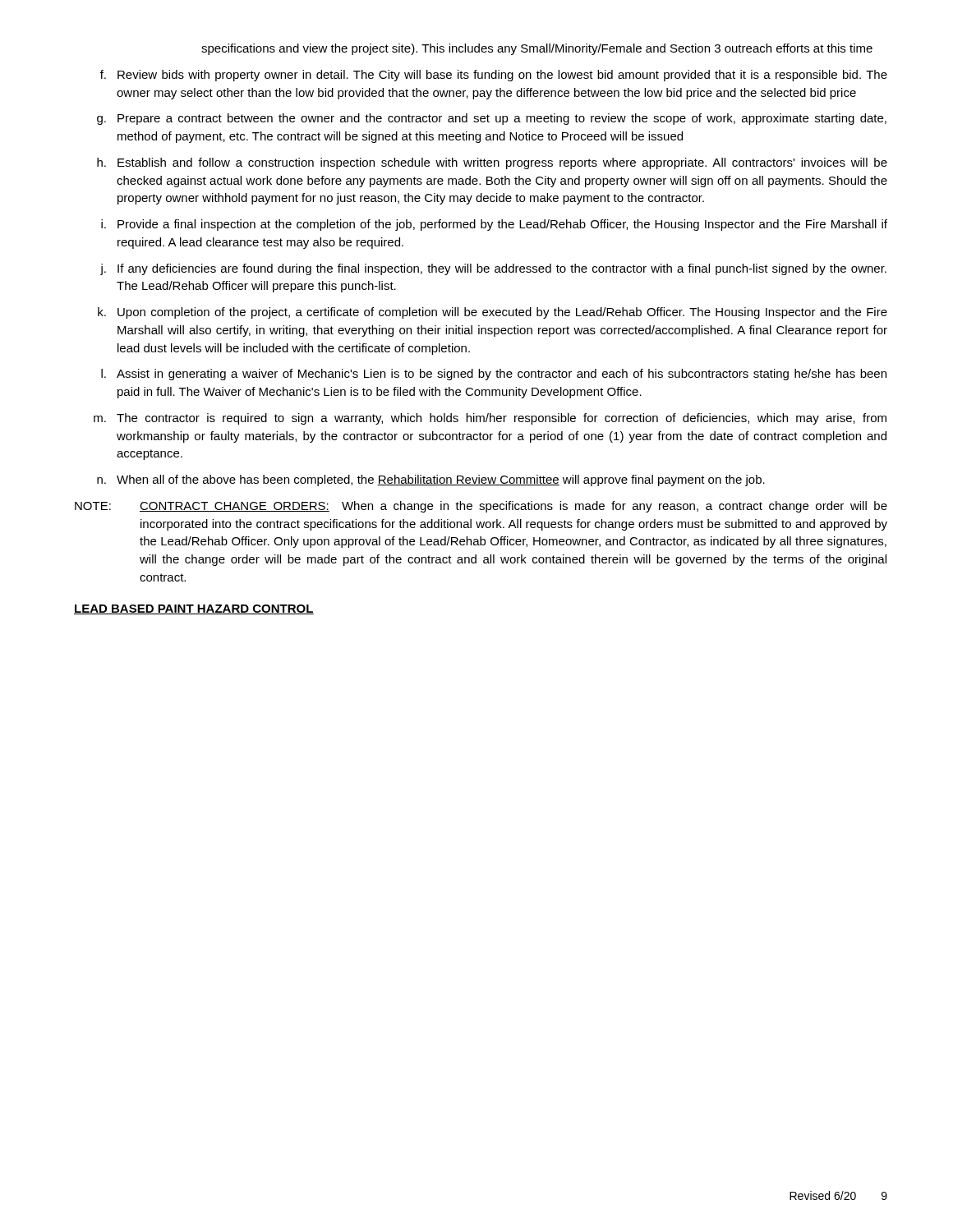Navigate to the passage starting "h. Establish and follow"
953x1232 pixels.
coord(481,180)
